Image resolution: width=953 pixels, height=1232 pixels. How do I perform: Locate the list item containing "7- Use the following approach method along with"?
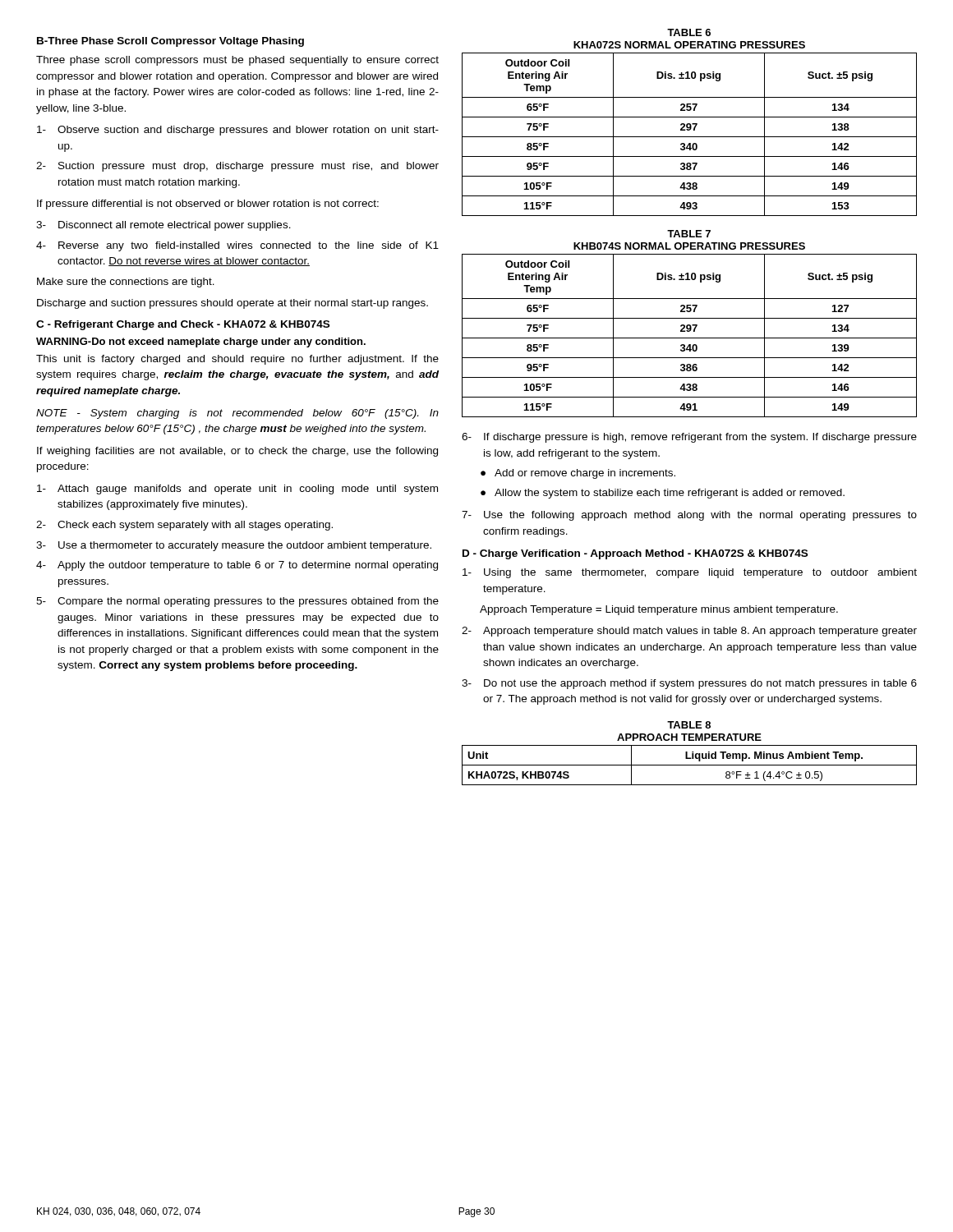689,523
